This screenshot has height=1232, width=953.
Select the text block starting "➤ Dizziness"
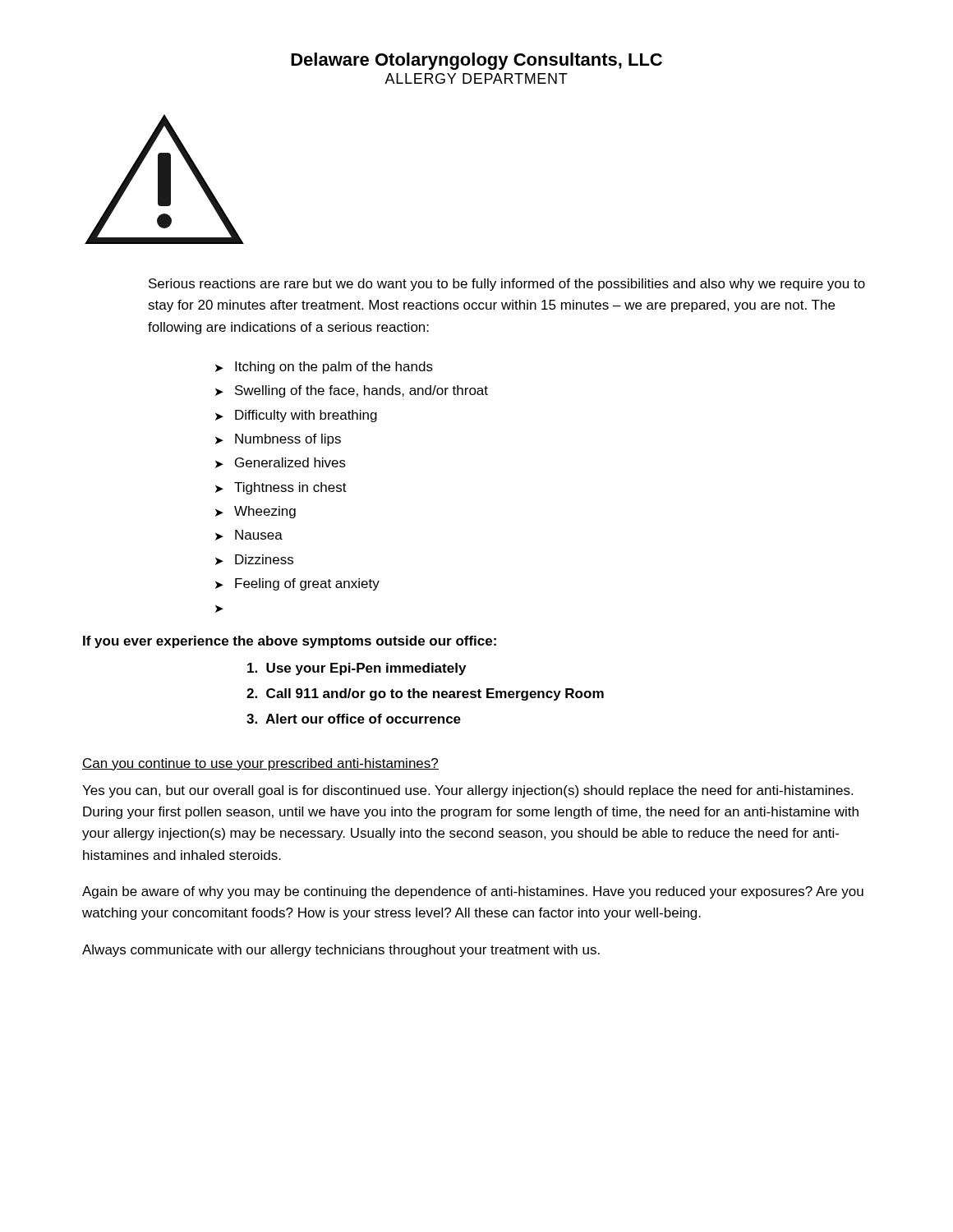tap(254, 560)
